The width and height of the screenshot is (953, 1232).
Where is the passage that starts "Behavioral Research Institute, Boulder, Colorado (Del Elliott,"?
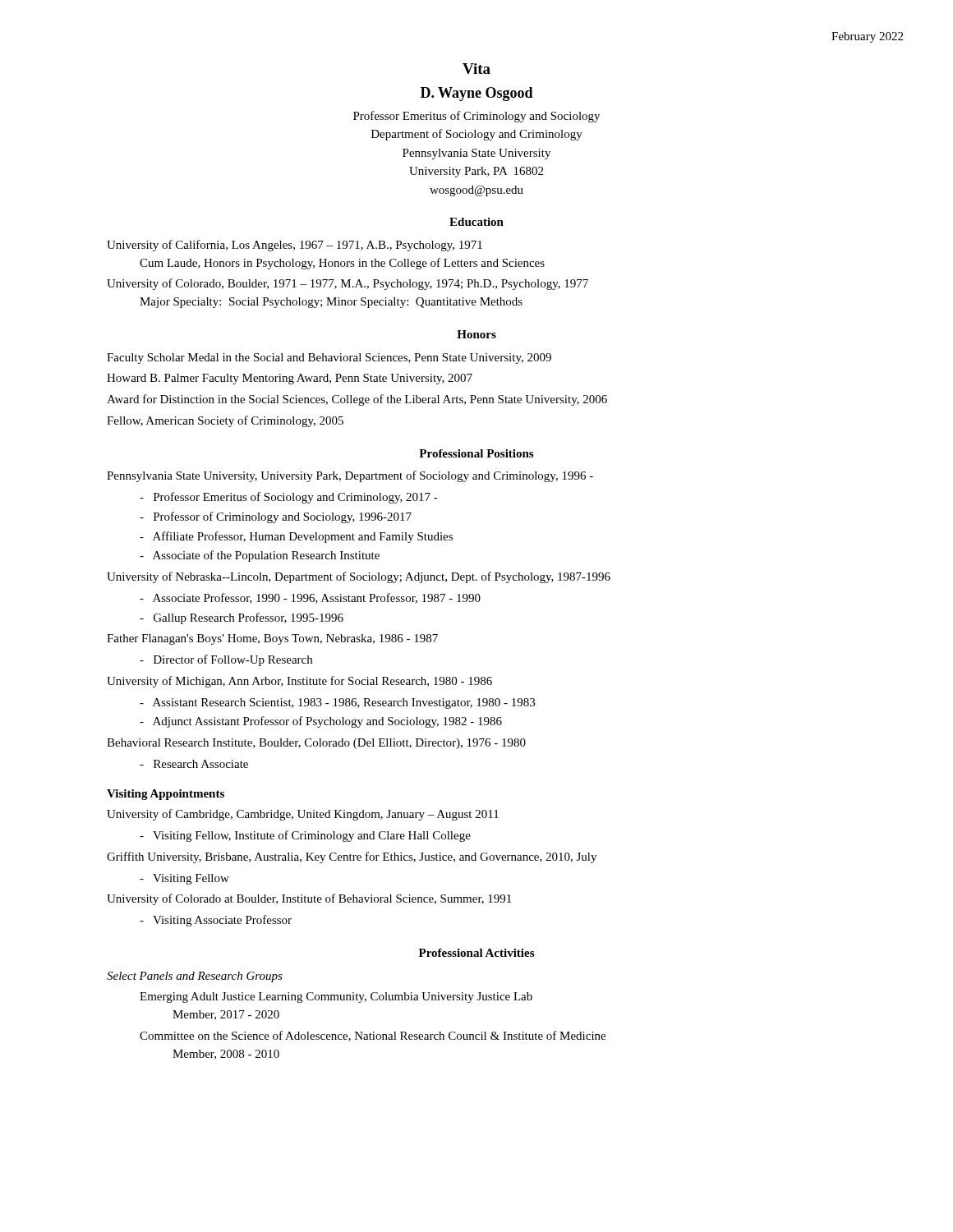click(316, 743)
